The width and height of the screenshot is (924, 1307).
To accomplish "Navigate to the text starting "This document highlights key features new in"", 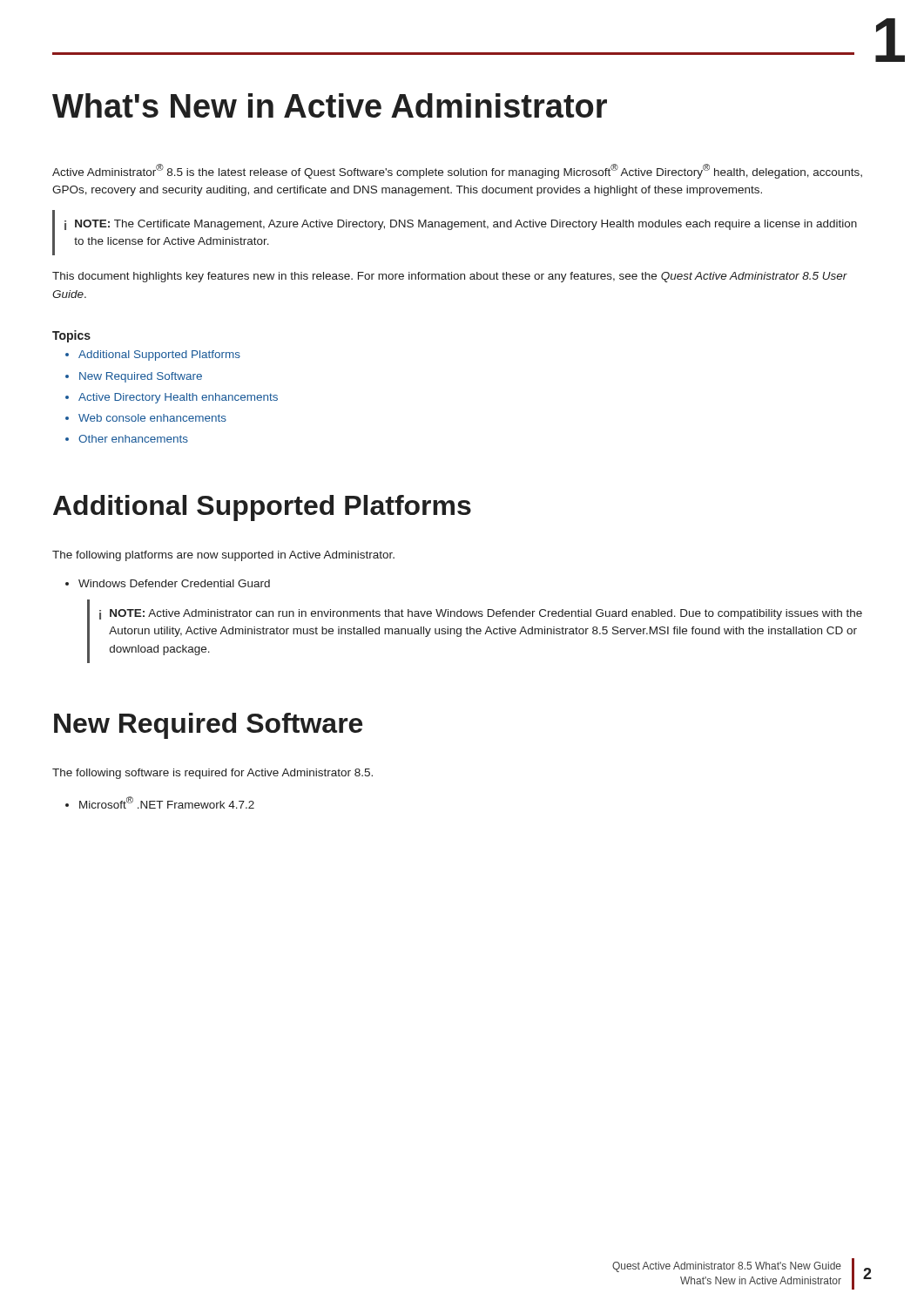I will 449,285.
